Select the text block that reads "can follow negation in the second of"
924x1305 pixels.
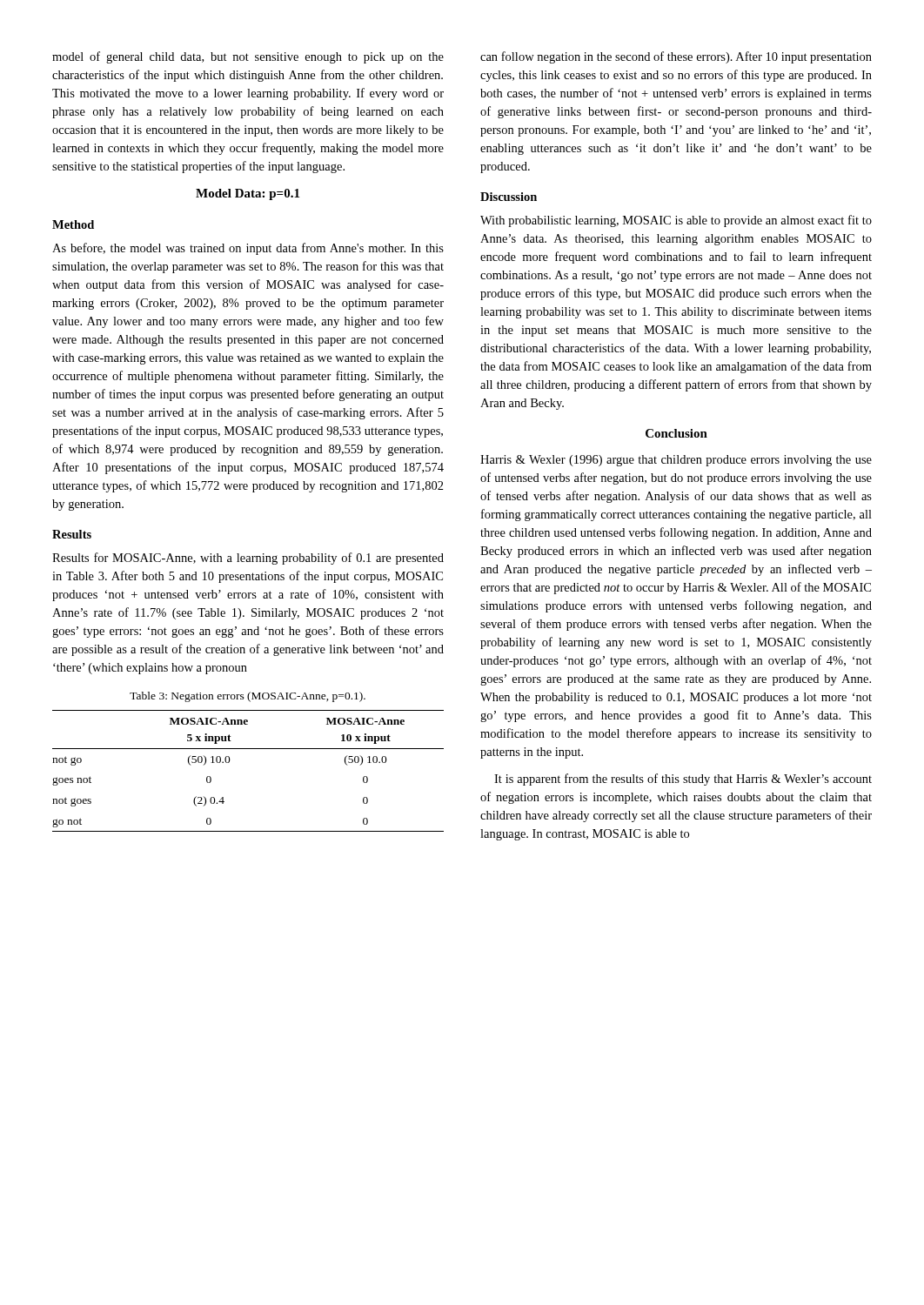[676, 111]
